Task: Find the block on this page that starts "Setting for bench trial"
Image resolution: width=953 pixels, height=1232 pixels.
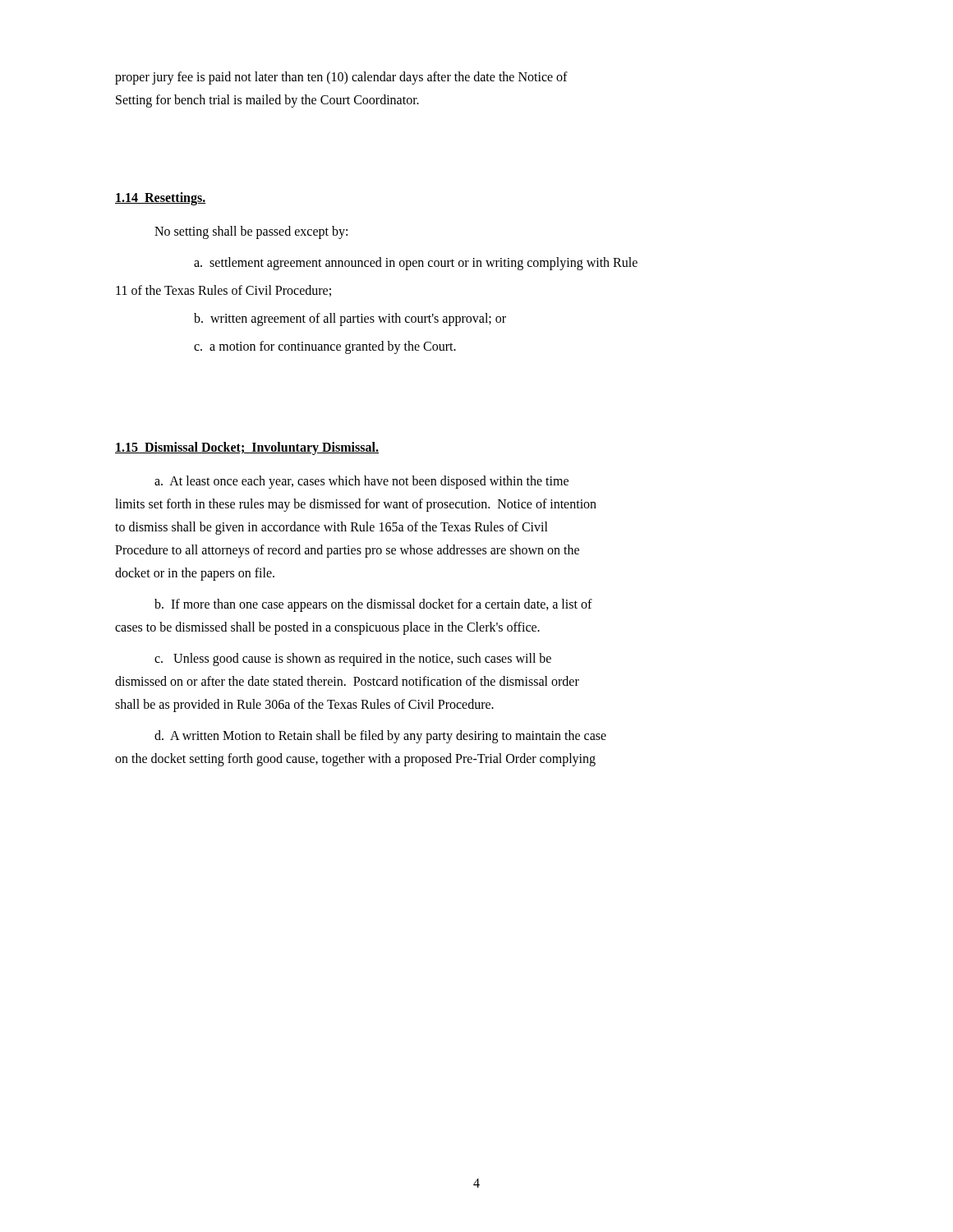Action: 267,100
